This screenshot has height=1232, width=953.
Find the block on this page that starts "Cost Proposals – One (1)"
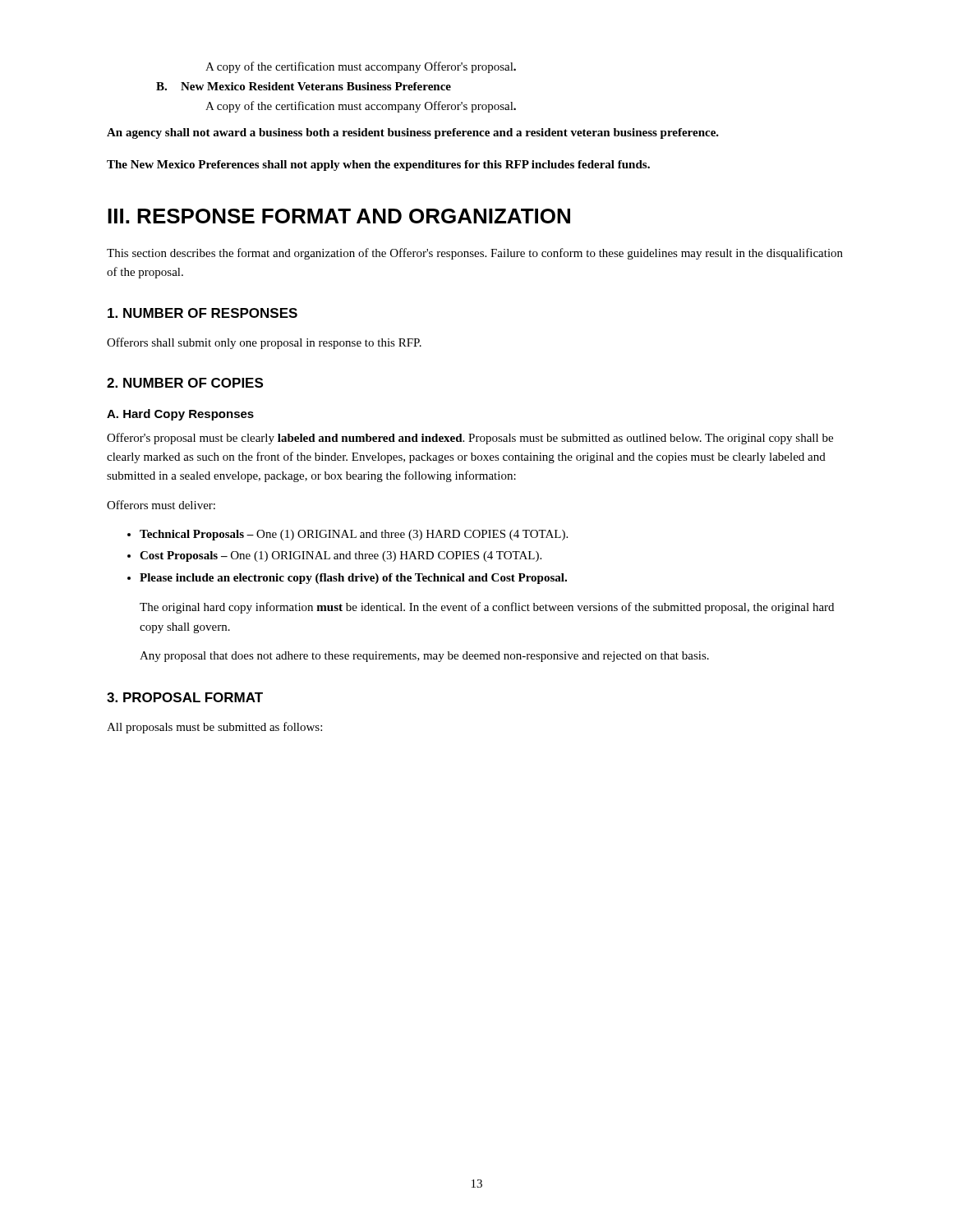[493, 556]
